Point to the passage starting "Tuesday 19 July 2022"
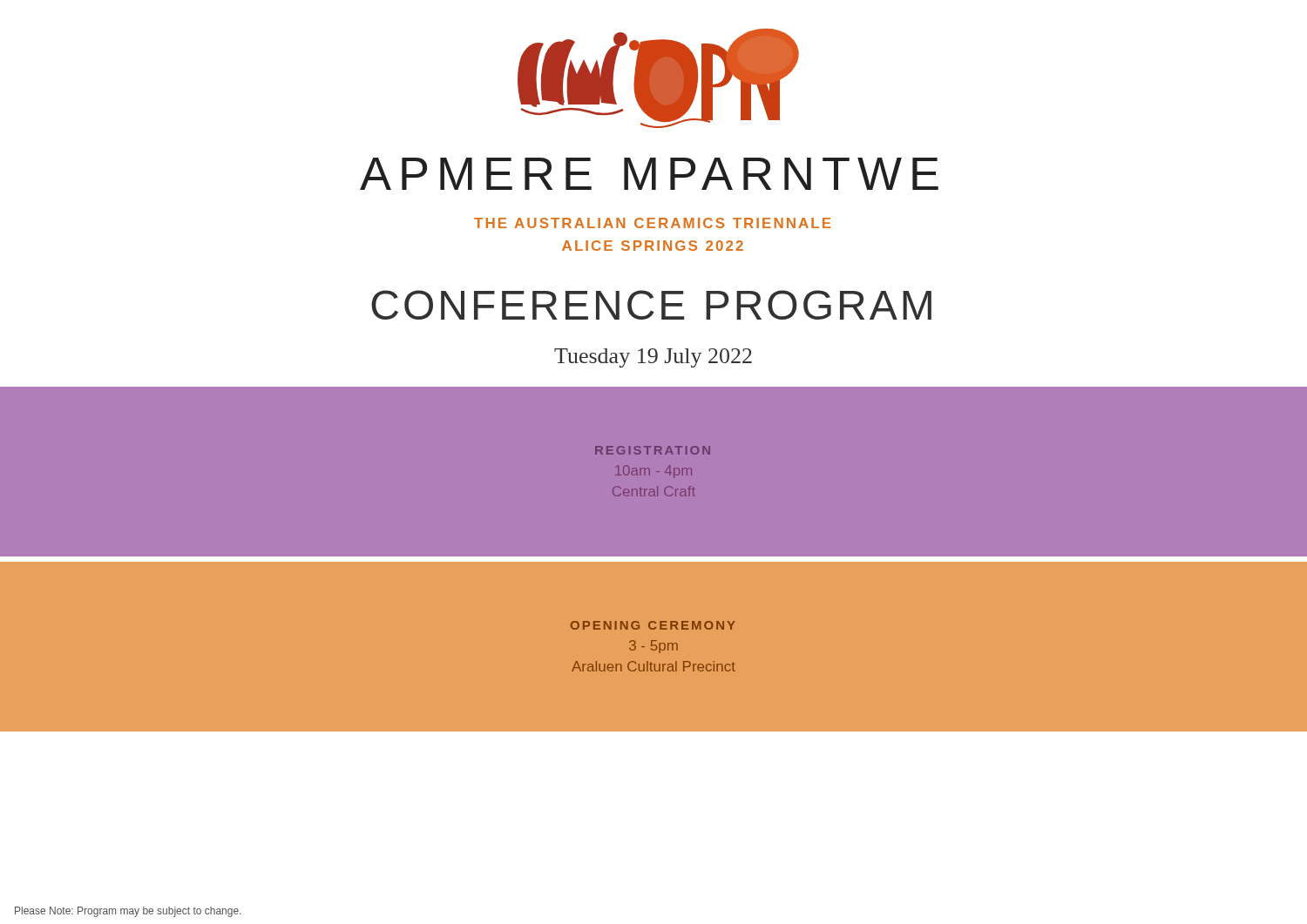The image size is (1307, 924). coord(654,356)
